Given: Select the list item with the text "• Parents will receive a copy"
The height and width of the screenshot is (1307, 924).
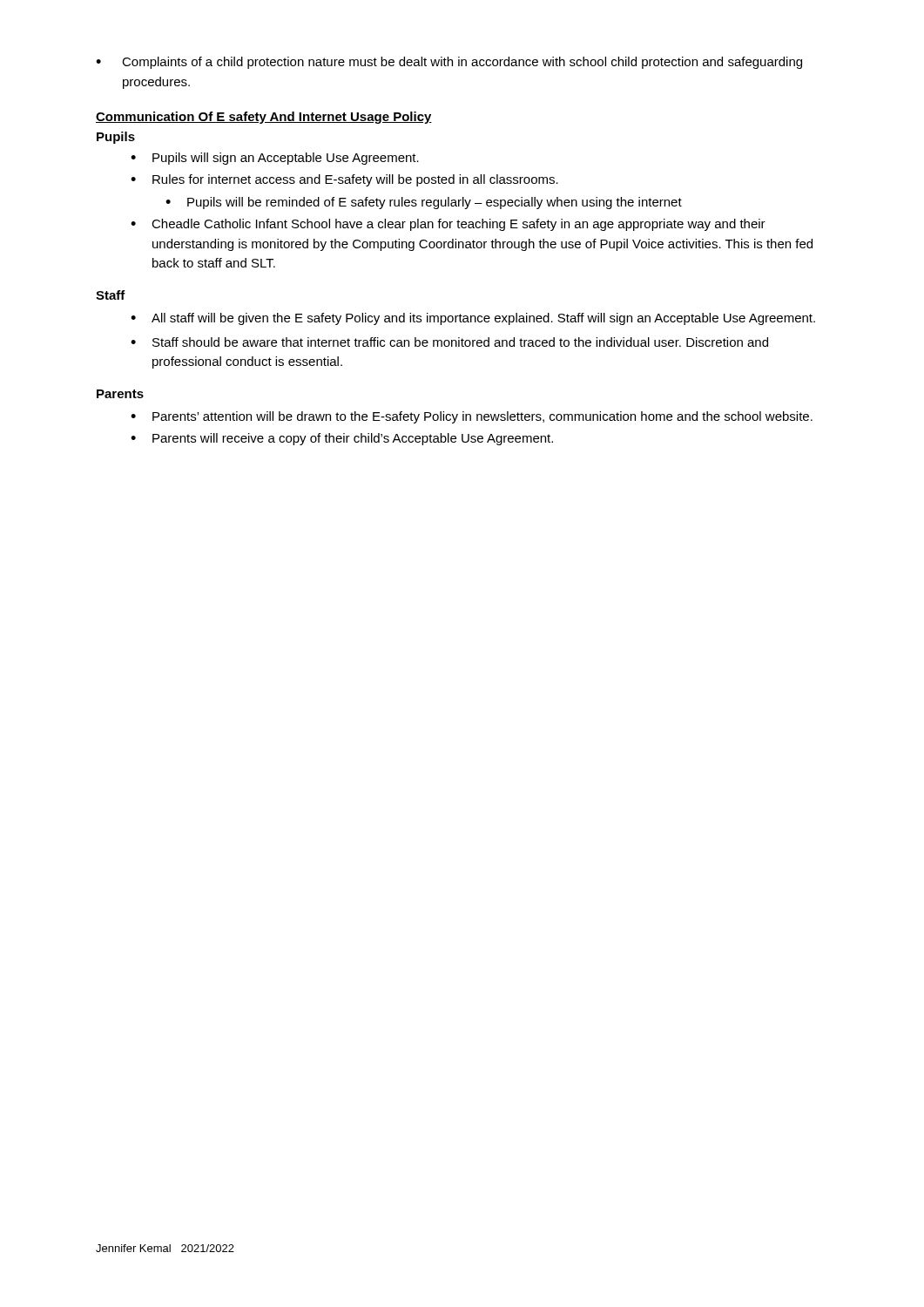Looking at the screenshot, I should [x=342, y=439].
